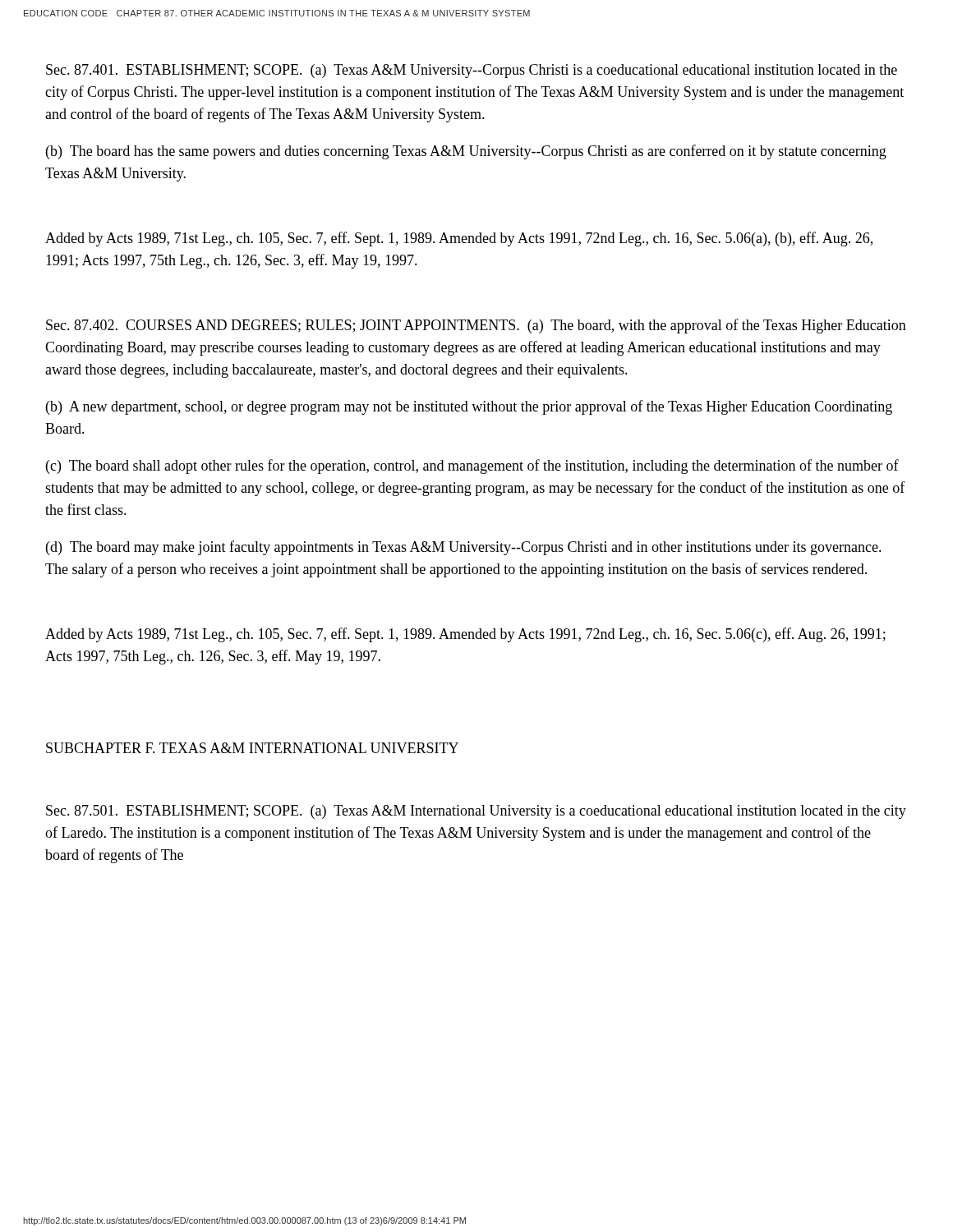Click on the region starting "(c) The board shall adopt other rules for"
The image size is (953, 1232).
475,488
